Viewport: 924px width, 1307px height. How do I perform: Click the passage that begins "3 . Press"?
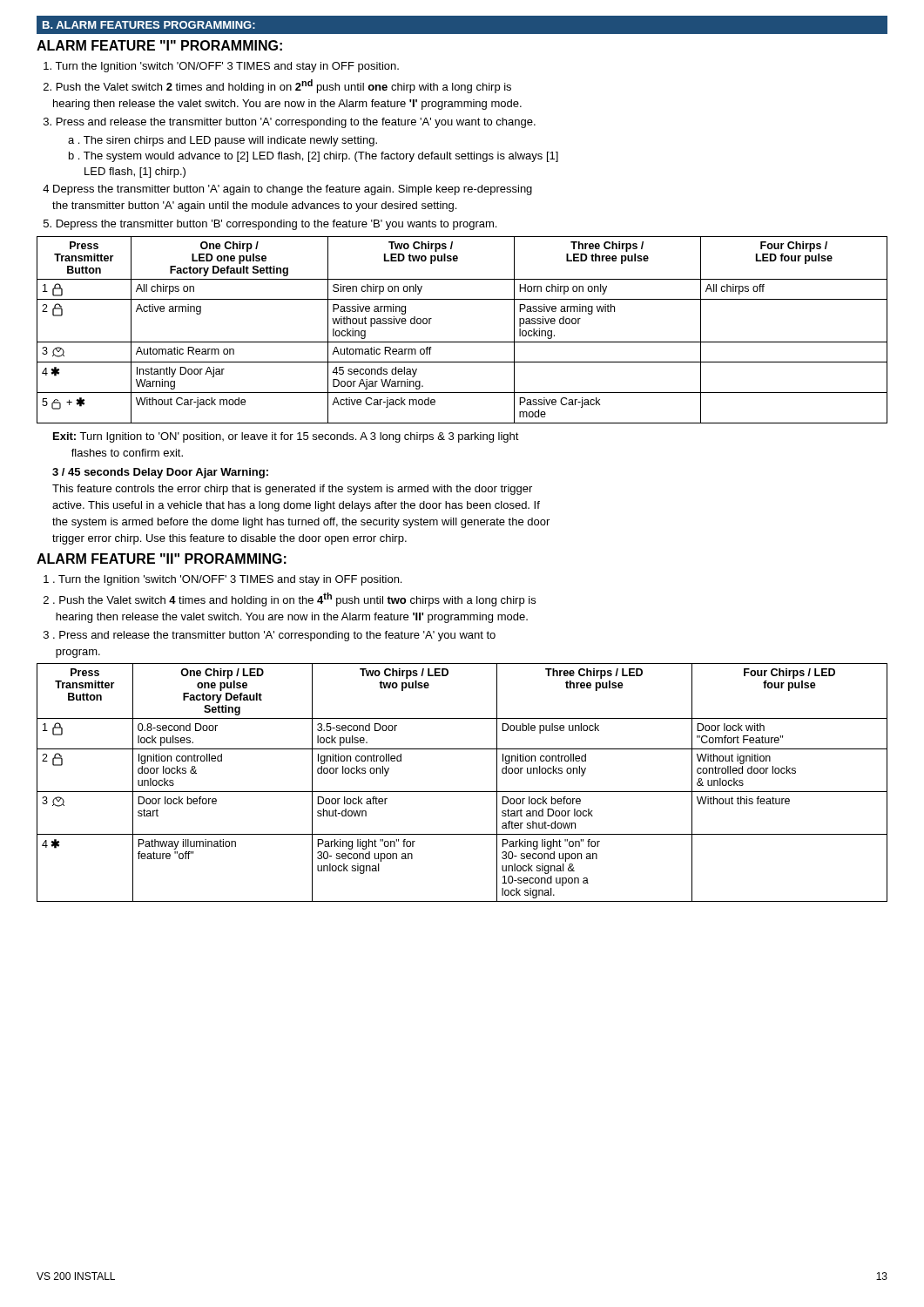coord(266,643)
